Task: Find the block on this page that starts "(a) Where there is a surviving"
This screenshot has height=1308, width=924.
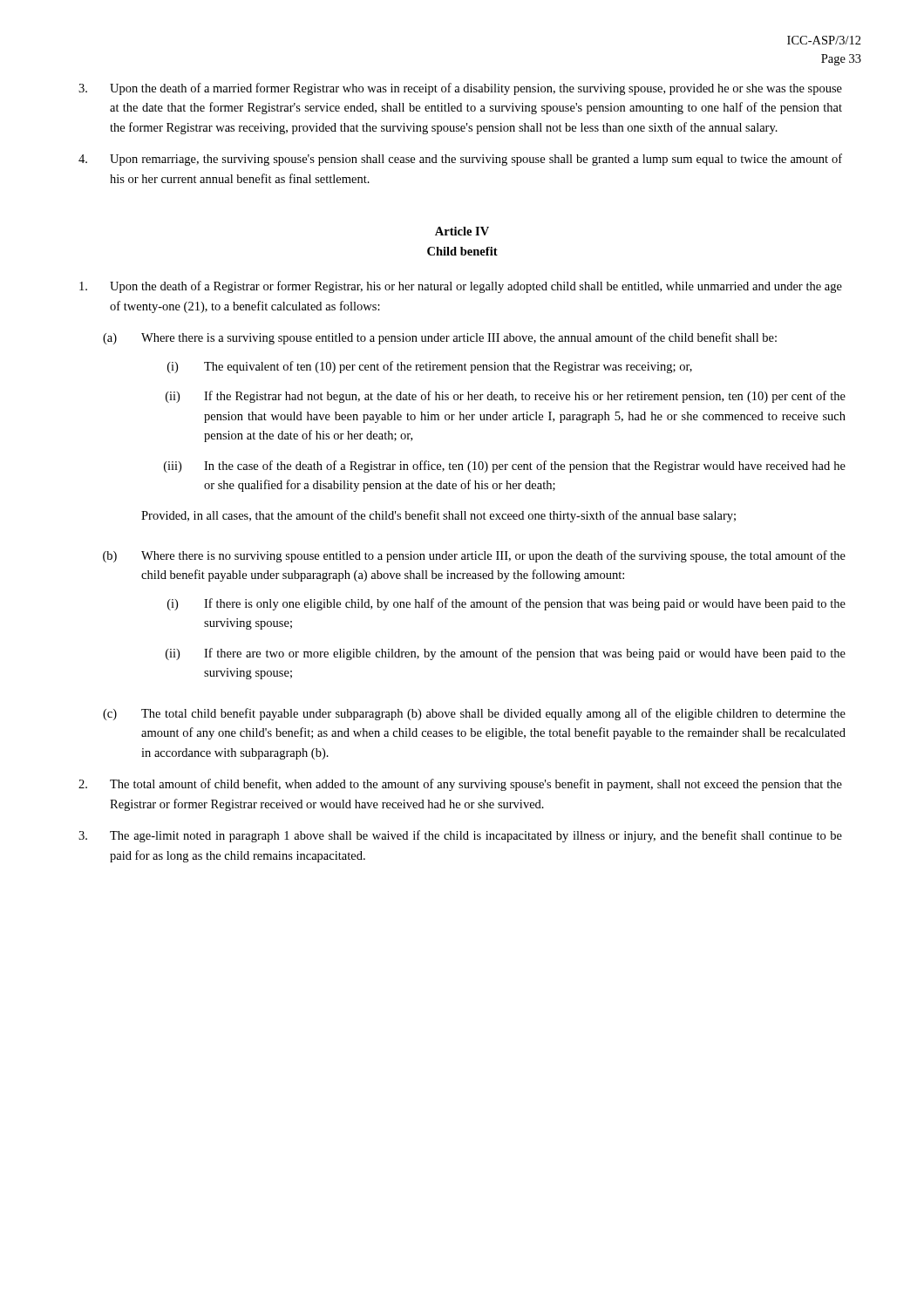Action: (x=440, y=338)
